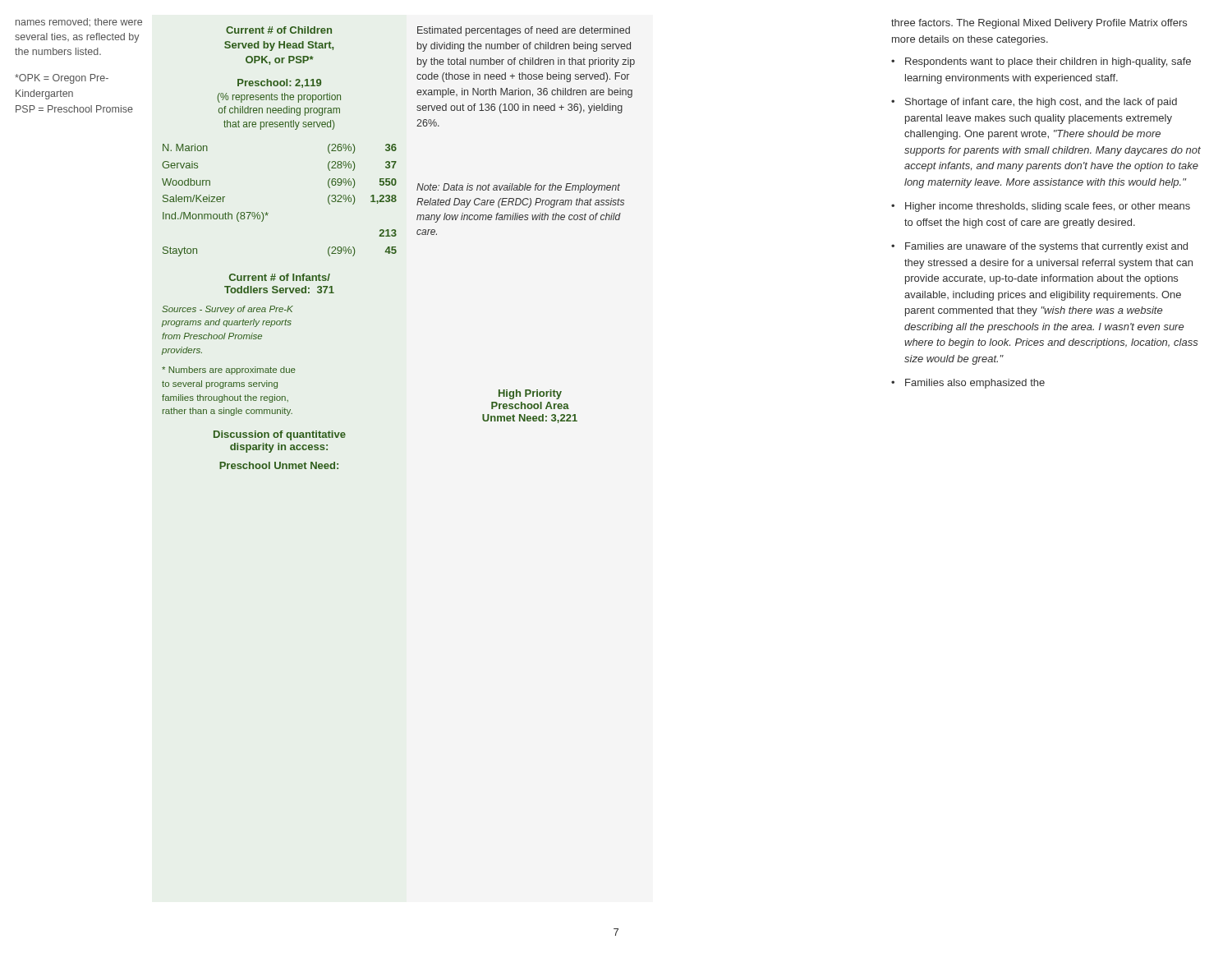The width and height of the screenshot is (1232, 953).
Task: Click on the list item that says "Families are unaware of the"
Action: click(1051, 302)
